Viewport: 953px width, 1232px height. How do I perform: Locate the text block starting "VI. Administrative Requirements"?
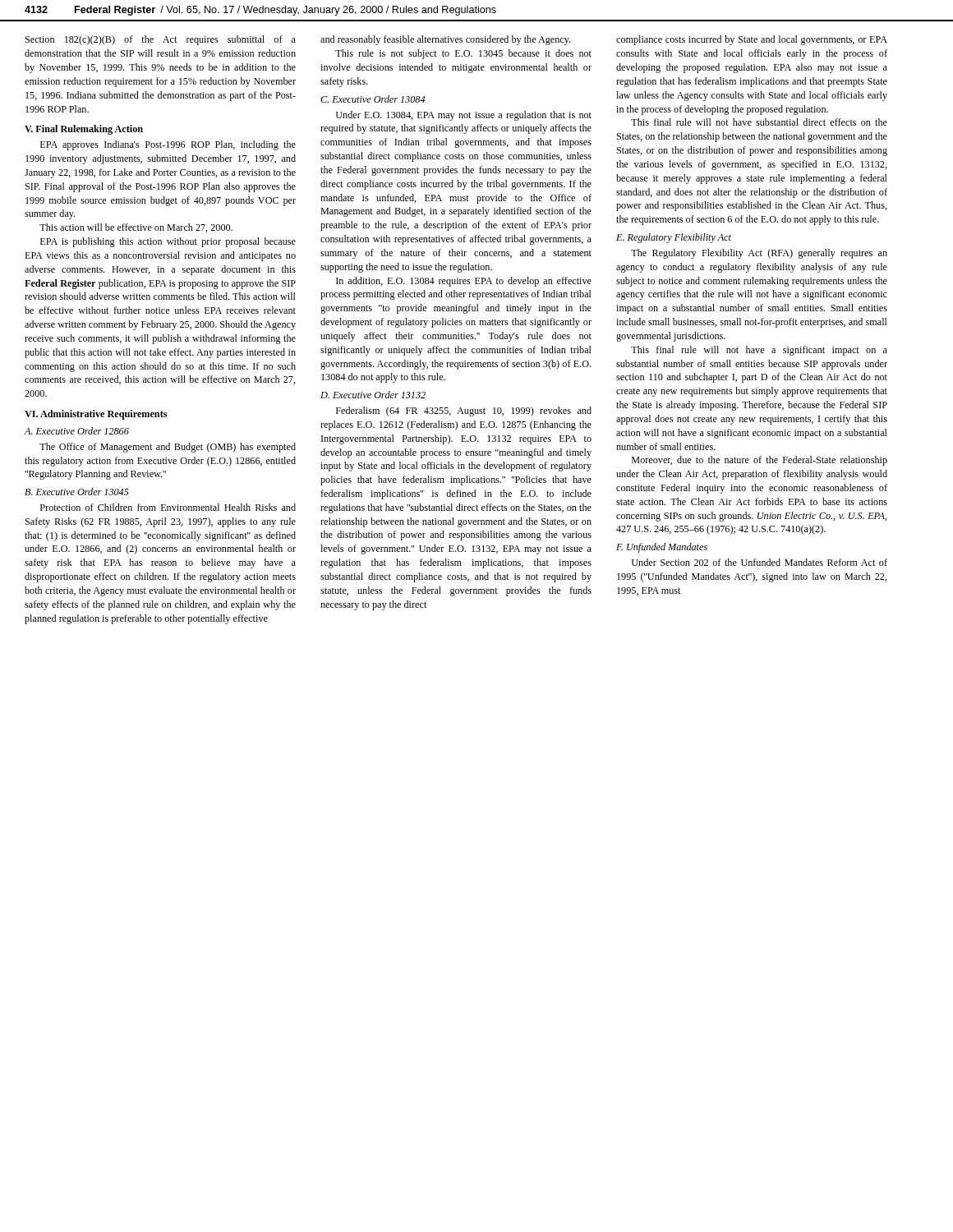[x=96, y=414]
